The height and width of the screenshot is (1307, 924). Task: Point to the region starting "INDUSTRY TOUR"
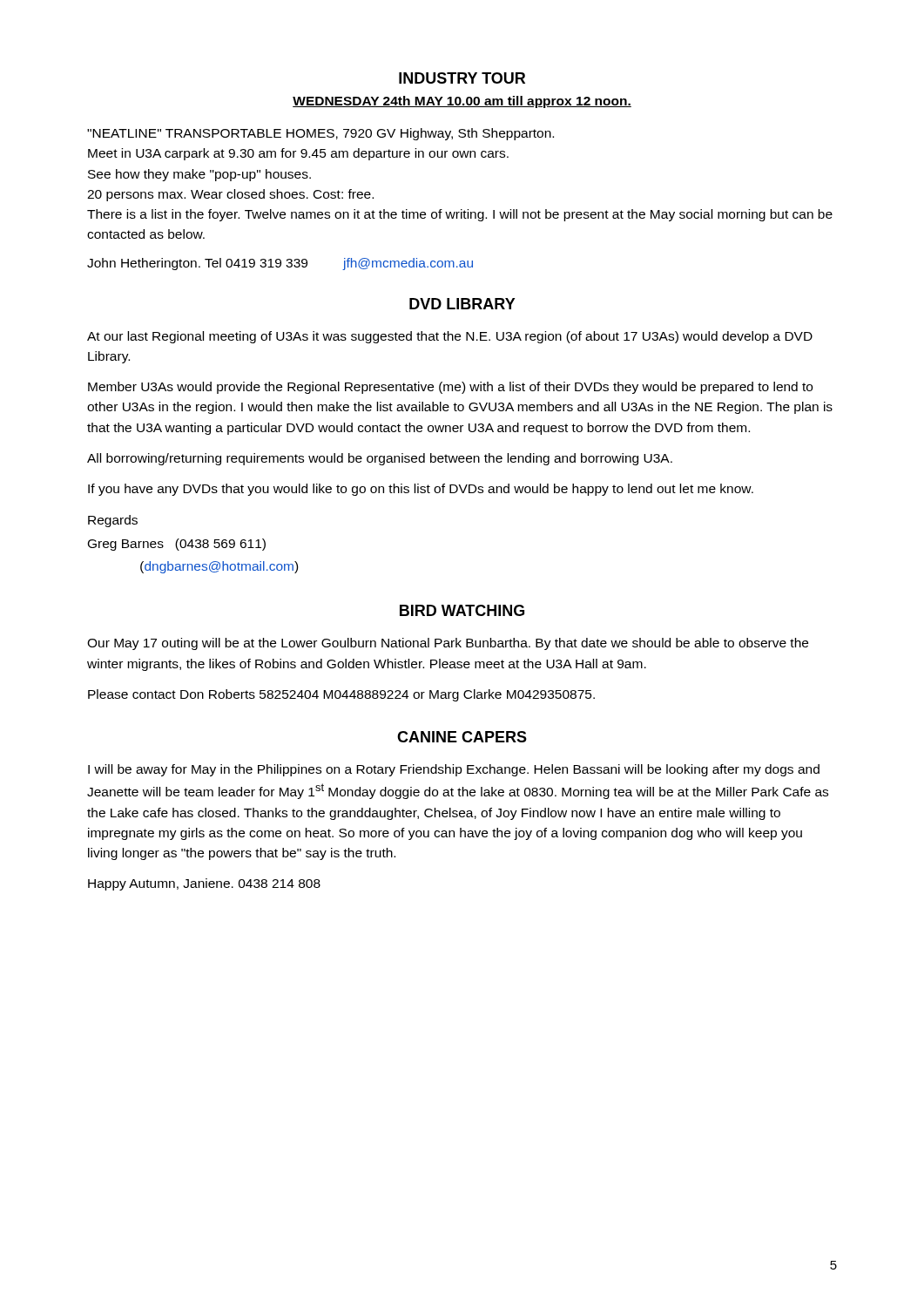pos(462,78)
